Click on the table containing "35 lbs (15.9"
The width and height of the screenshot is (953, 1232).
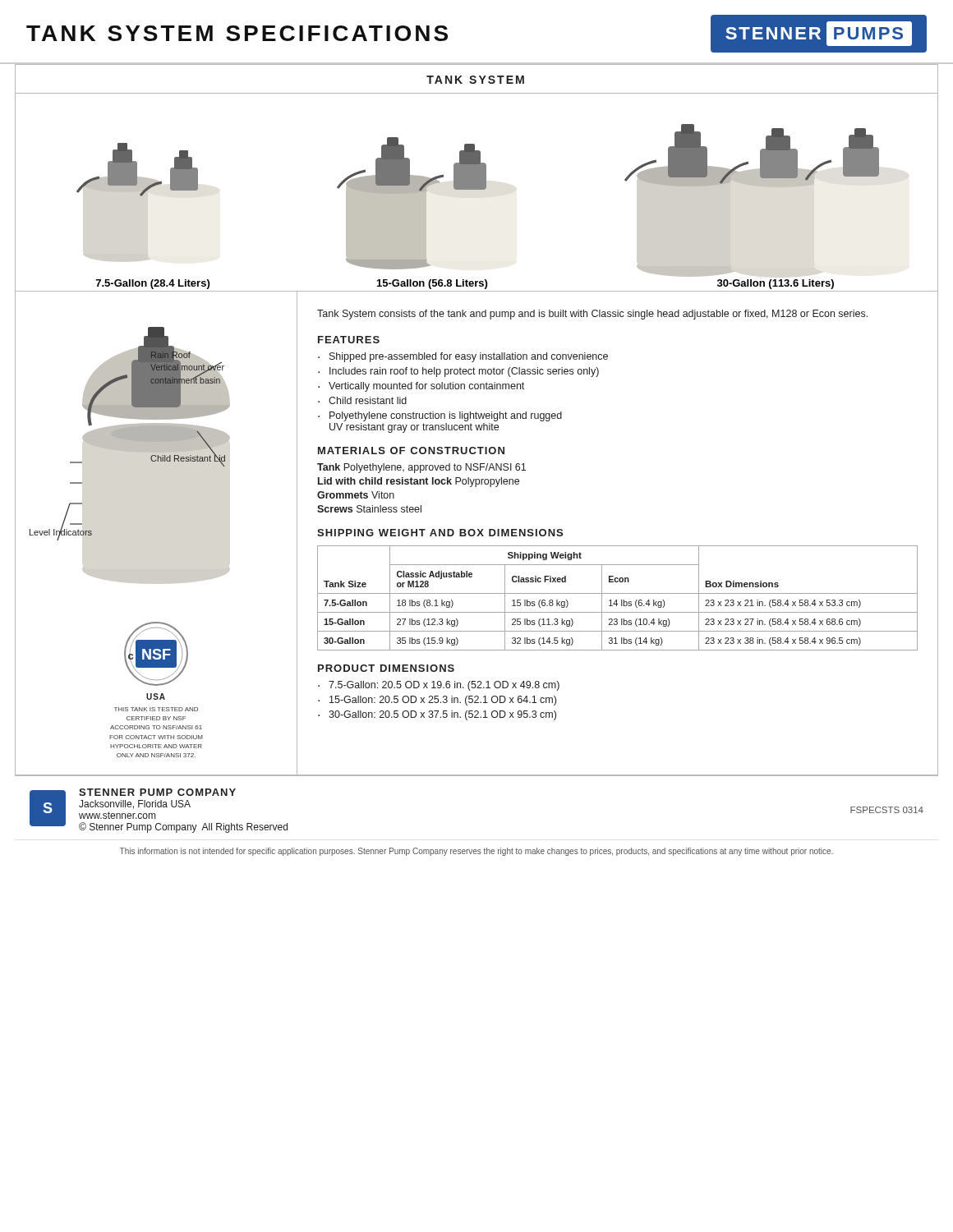point(617,598)
